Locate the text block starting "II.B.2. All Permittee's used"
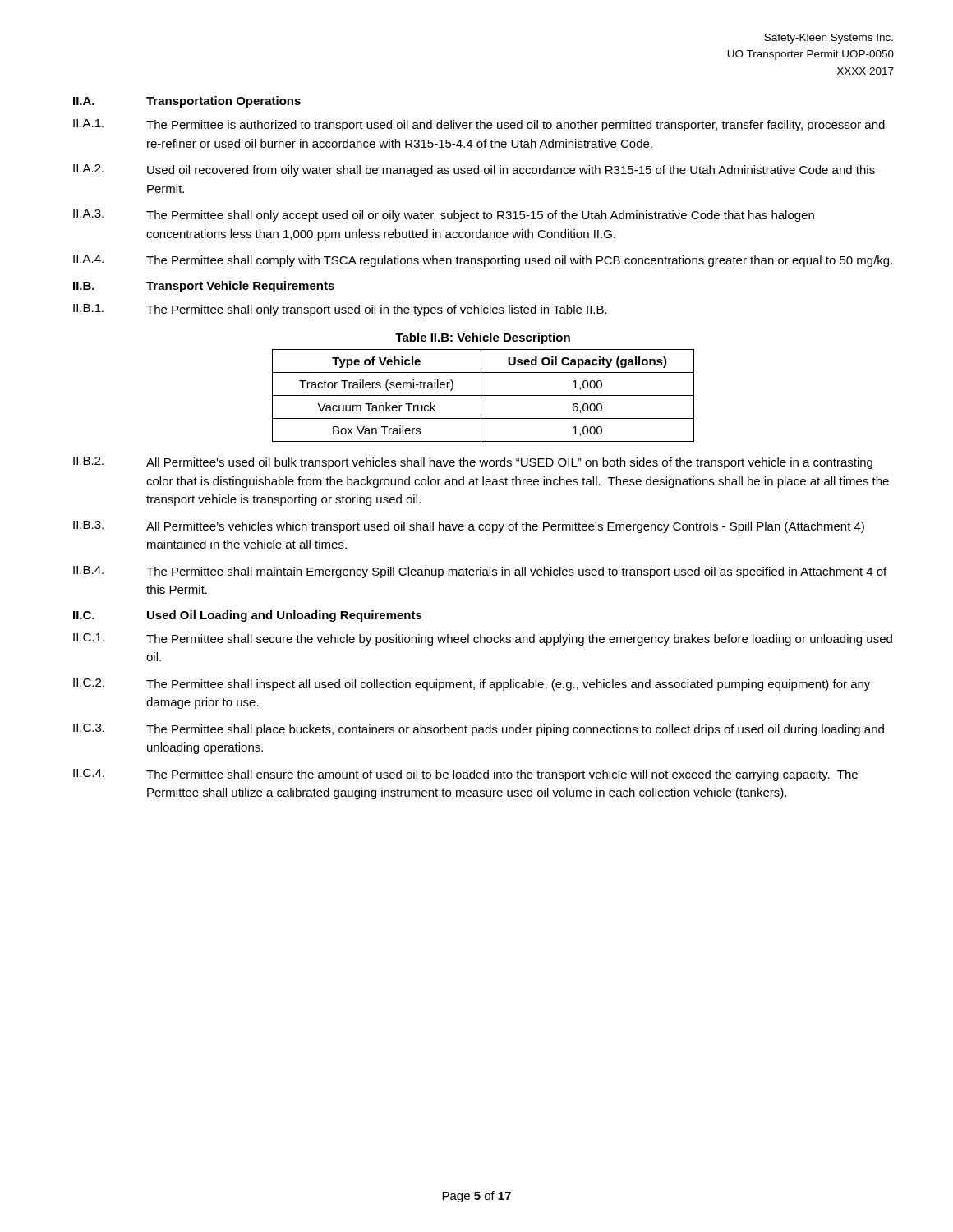 pyautogui.click(x=483, y=481)
